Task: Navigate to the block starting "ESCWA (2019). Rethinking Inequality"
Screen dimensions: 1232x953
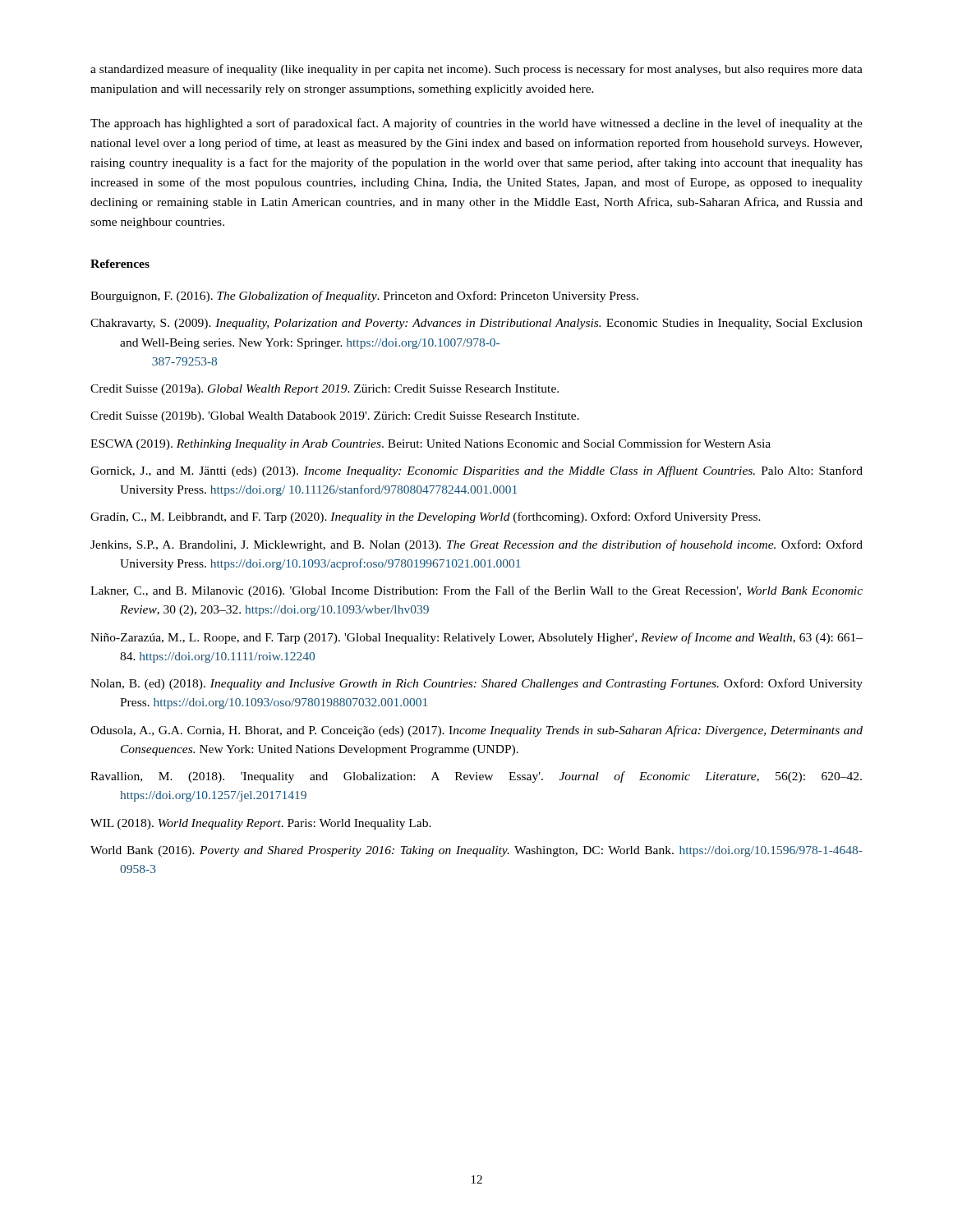Action: tap(431, 443)
